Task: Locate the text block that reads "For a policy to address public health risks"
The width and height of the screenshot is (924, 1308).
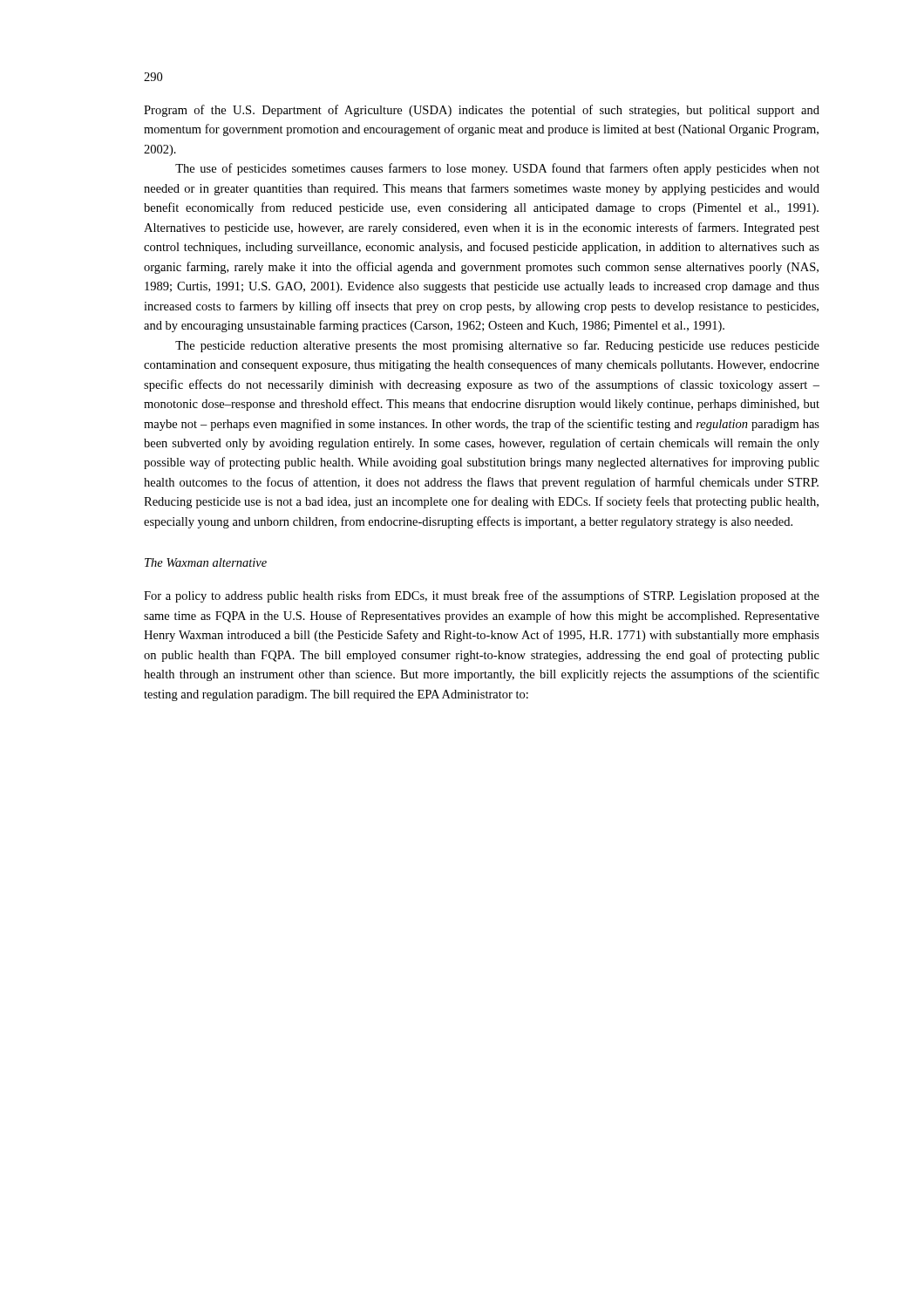Action: (x=482, y=645)
